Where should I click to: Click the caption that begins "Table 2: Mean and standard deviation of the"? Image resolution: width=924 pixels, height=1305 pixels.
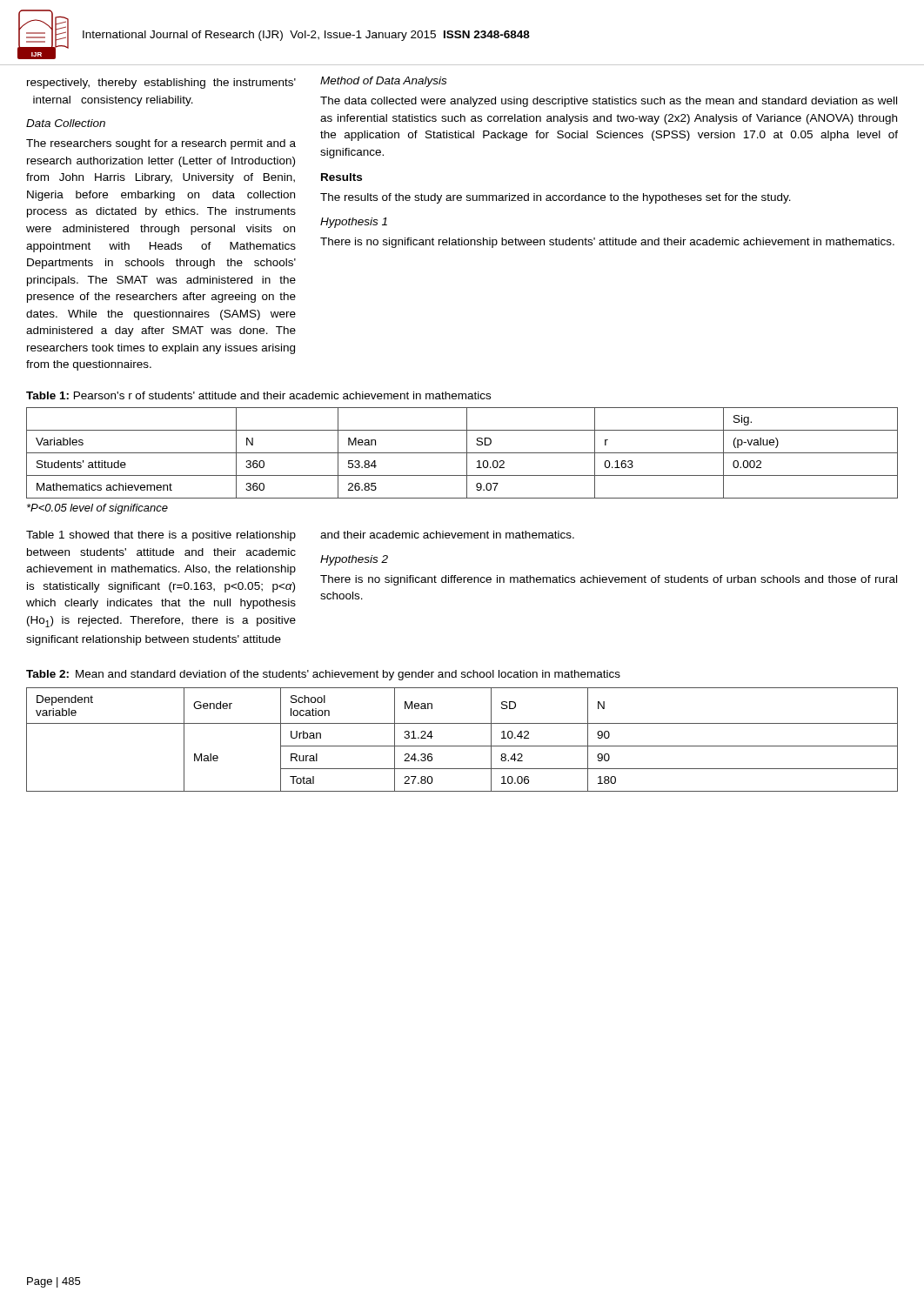click(323, 674)
